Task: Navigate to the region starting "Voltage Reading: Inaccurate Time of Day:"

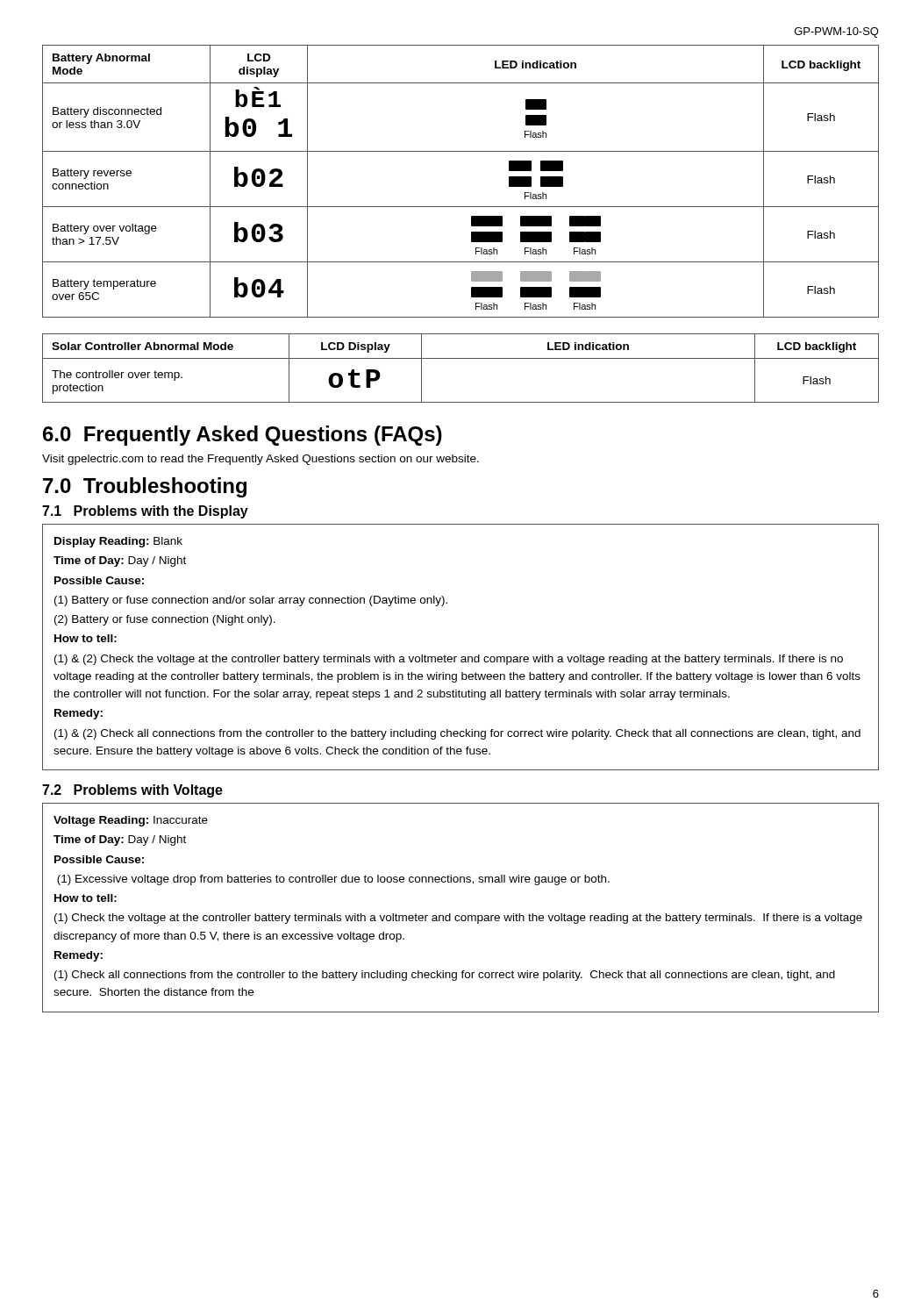Action: 460,907
